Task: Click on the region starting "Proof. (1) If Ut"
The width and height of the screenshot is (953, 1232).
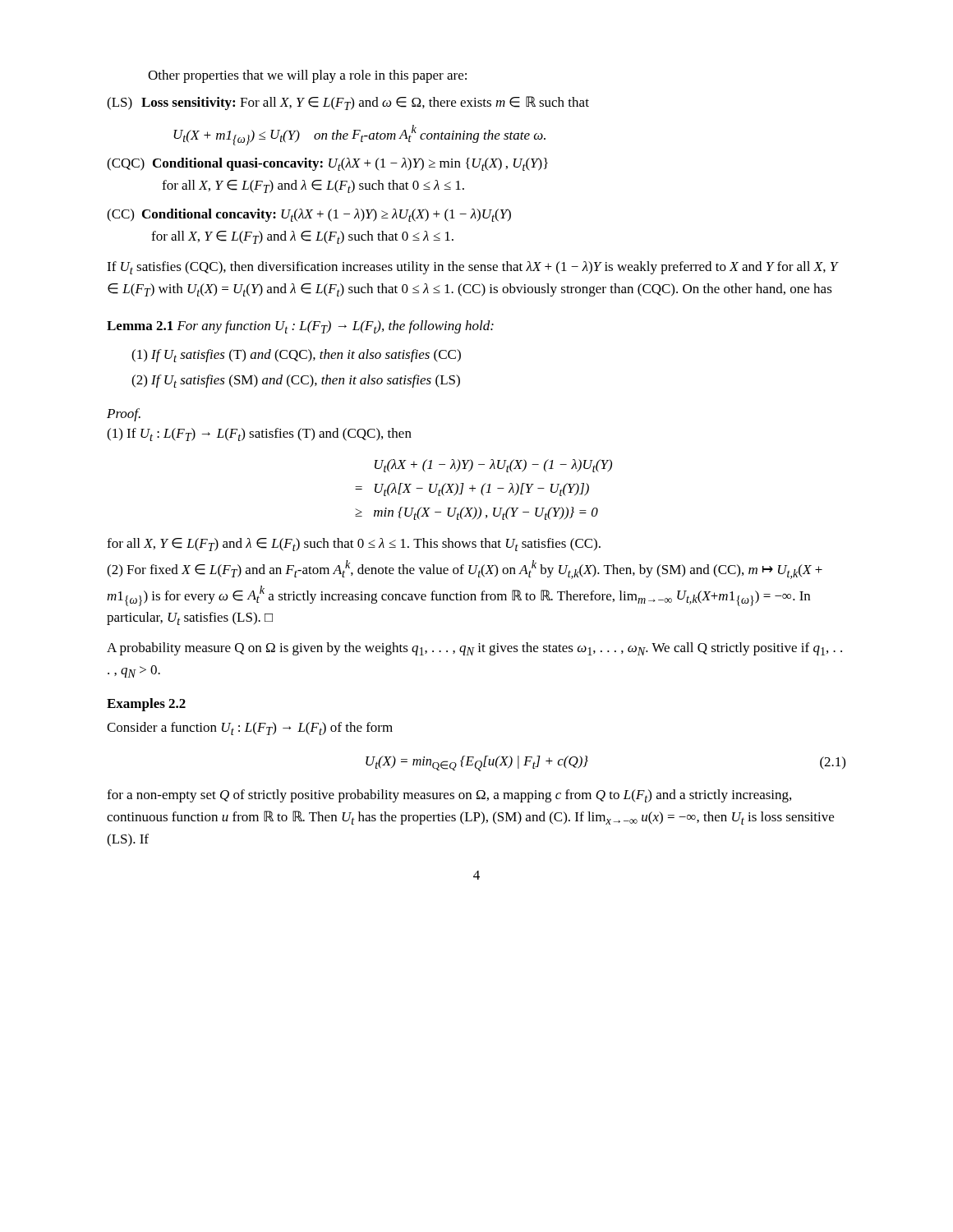Action: [259, 425]
